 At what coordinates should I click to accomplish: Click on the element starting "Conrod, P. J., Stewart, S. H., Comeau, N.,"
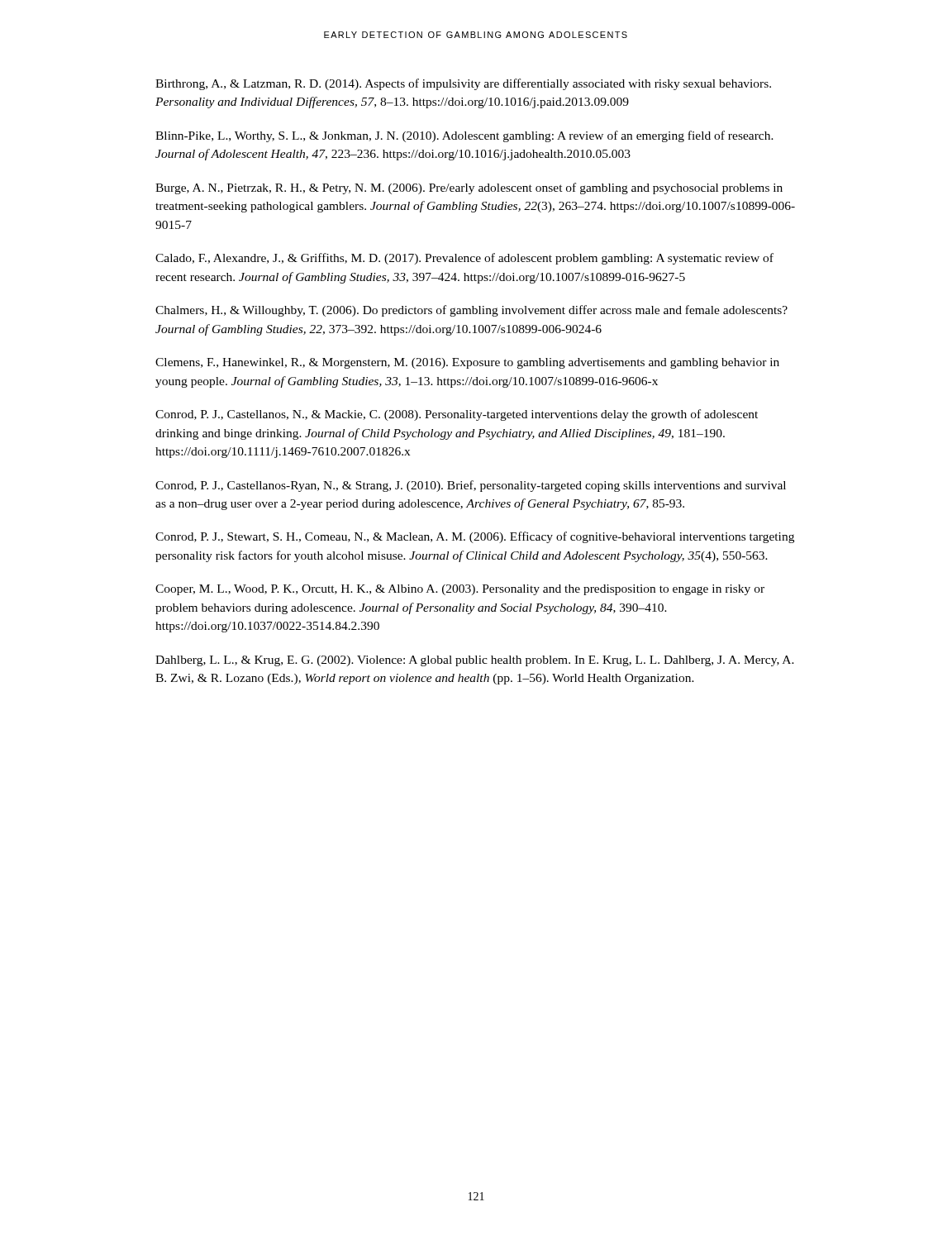click(475, 546)
